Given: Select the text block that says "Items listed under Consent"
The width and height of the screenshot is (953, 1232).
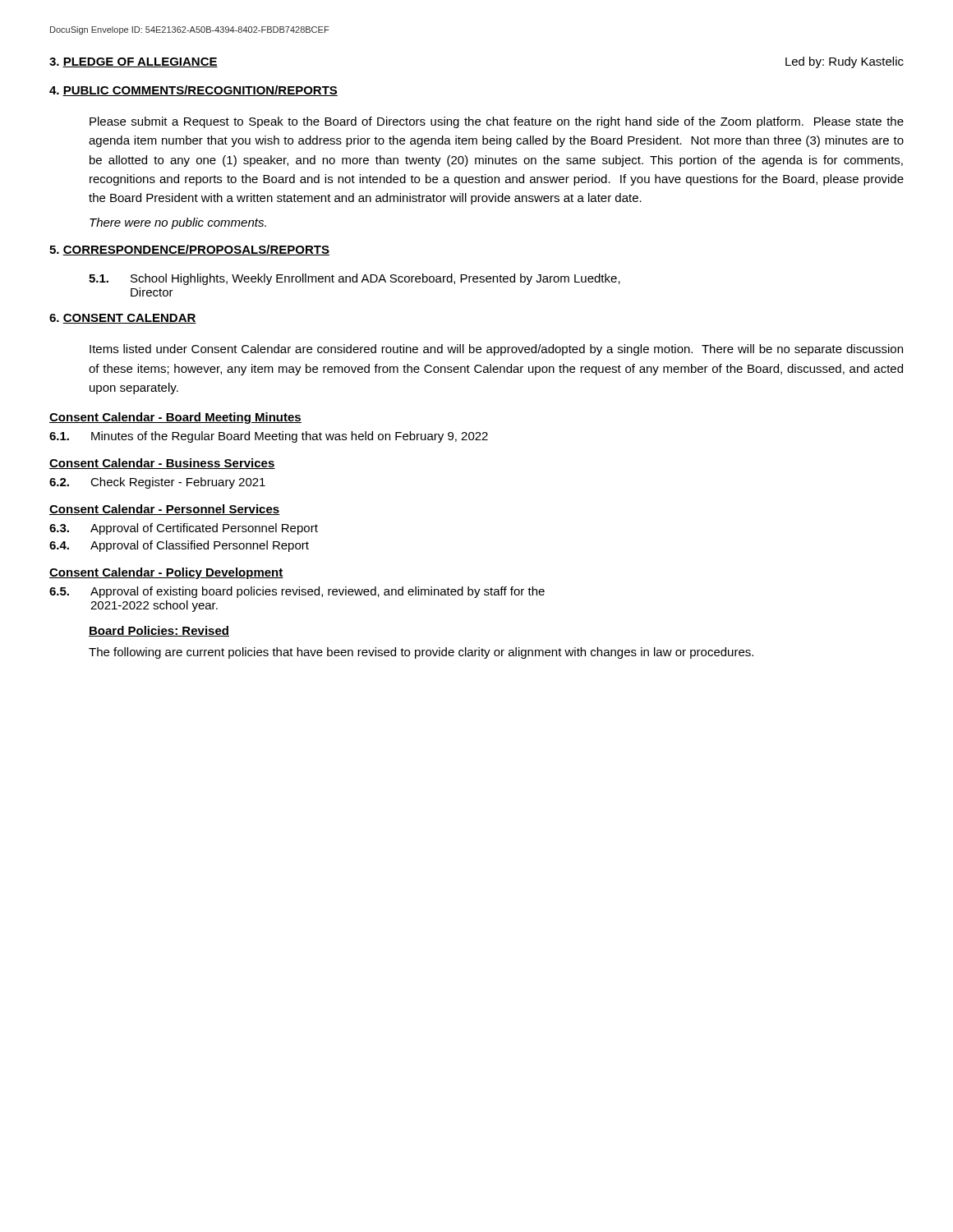Looking at the screenshot, I should click(496, 368).
